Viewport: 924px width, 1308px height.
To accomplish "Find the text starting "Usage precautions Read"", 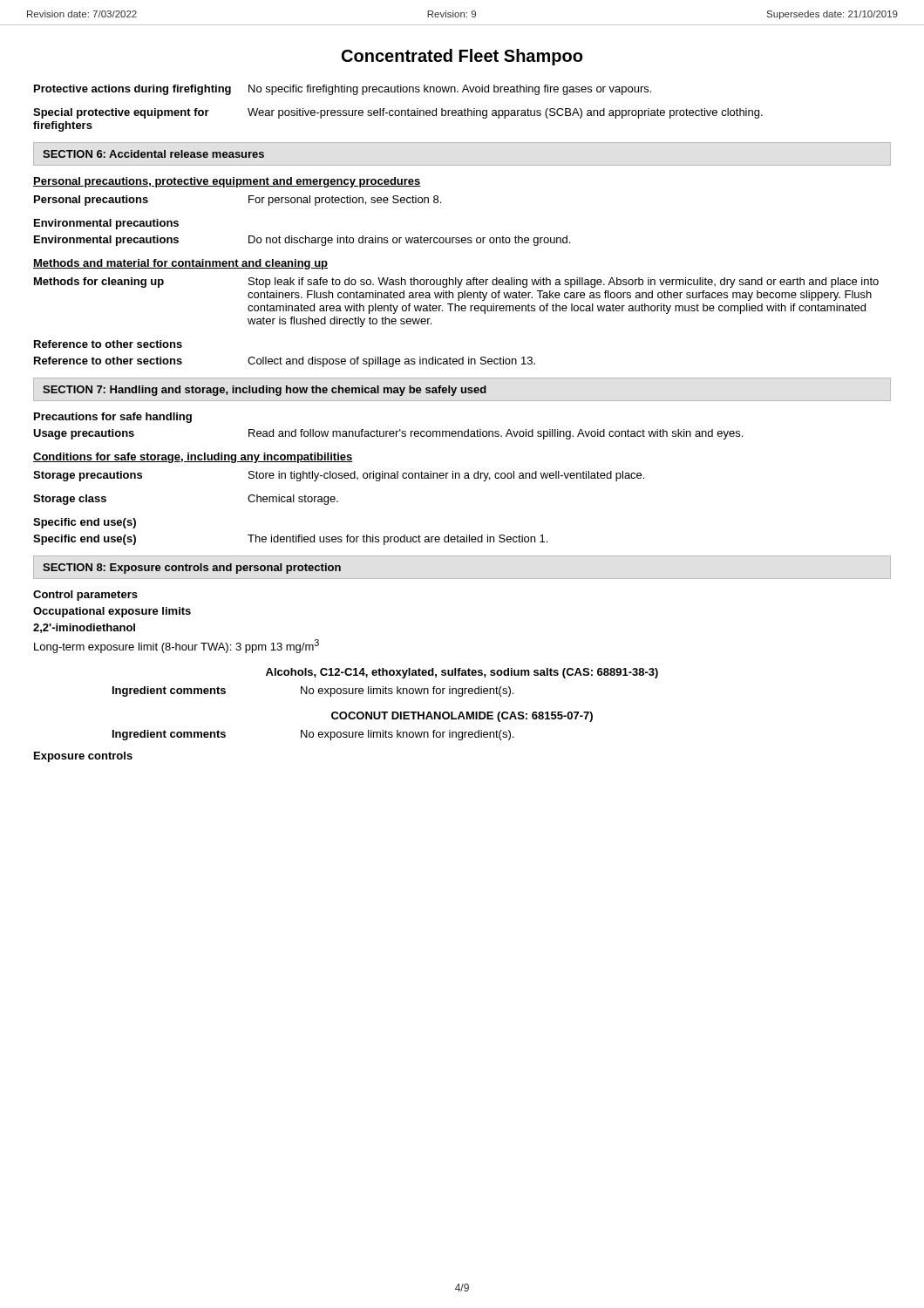I will [462, 433].
